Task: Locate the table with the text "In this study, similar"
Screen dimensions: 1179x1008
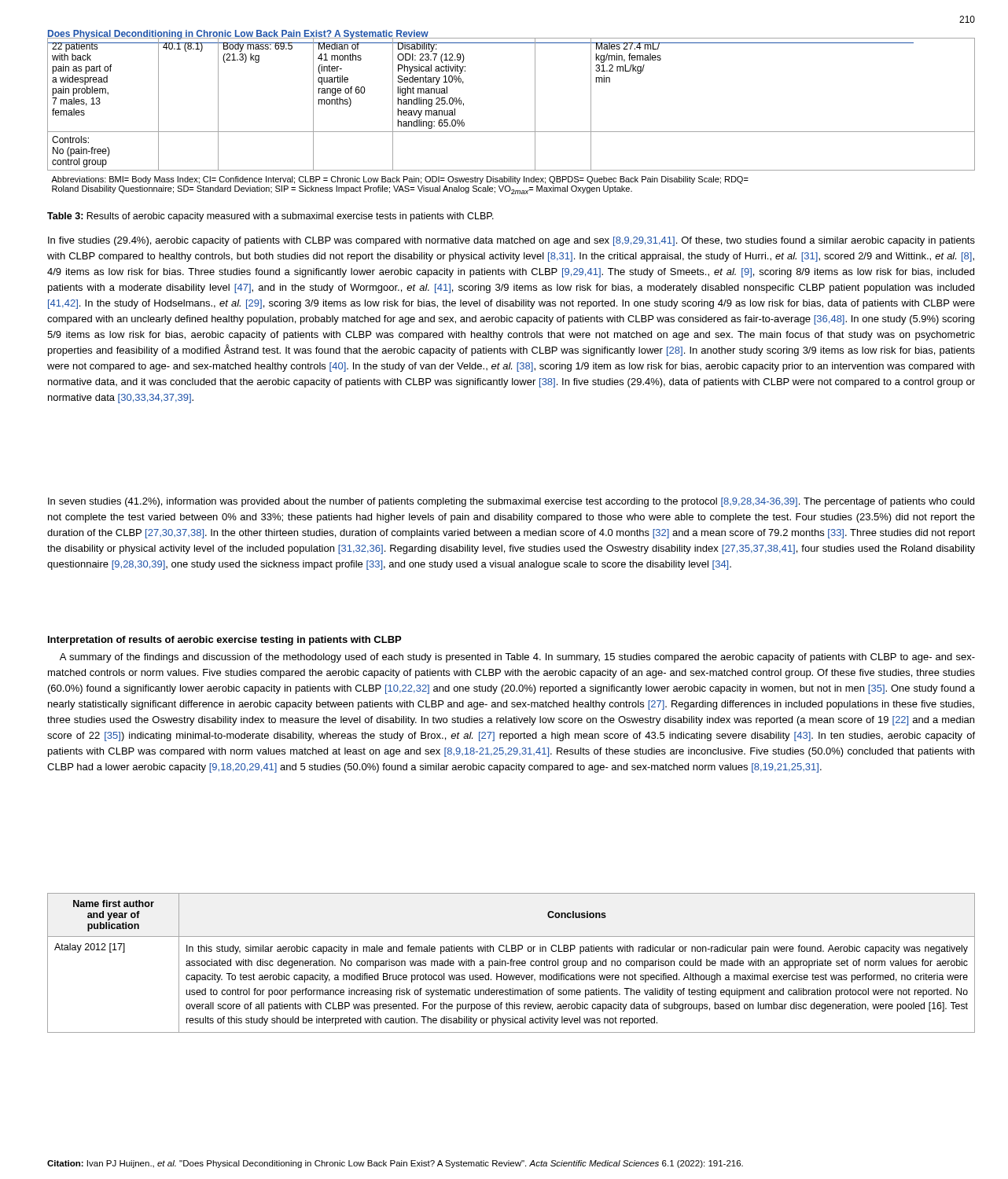Action: pos(511,956)
